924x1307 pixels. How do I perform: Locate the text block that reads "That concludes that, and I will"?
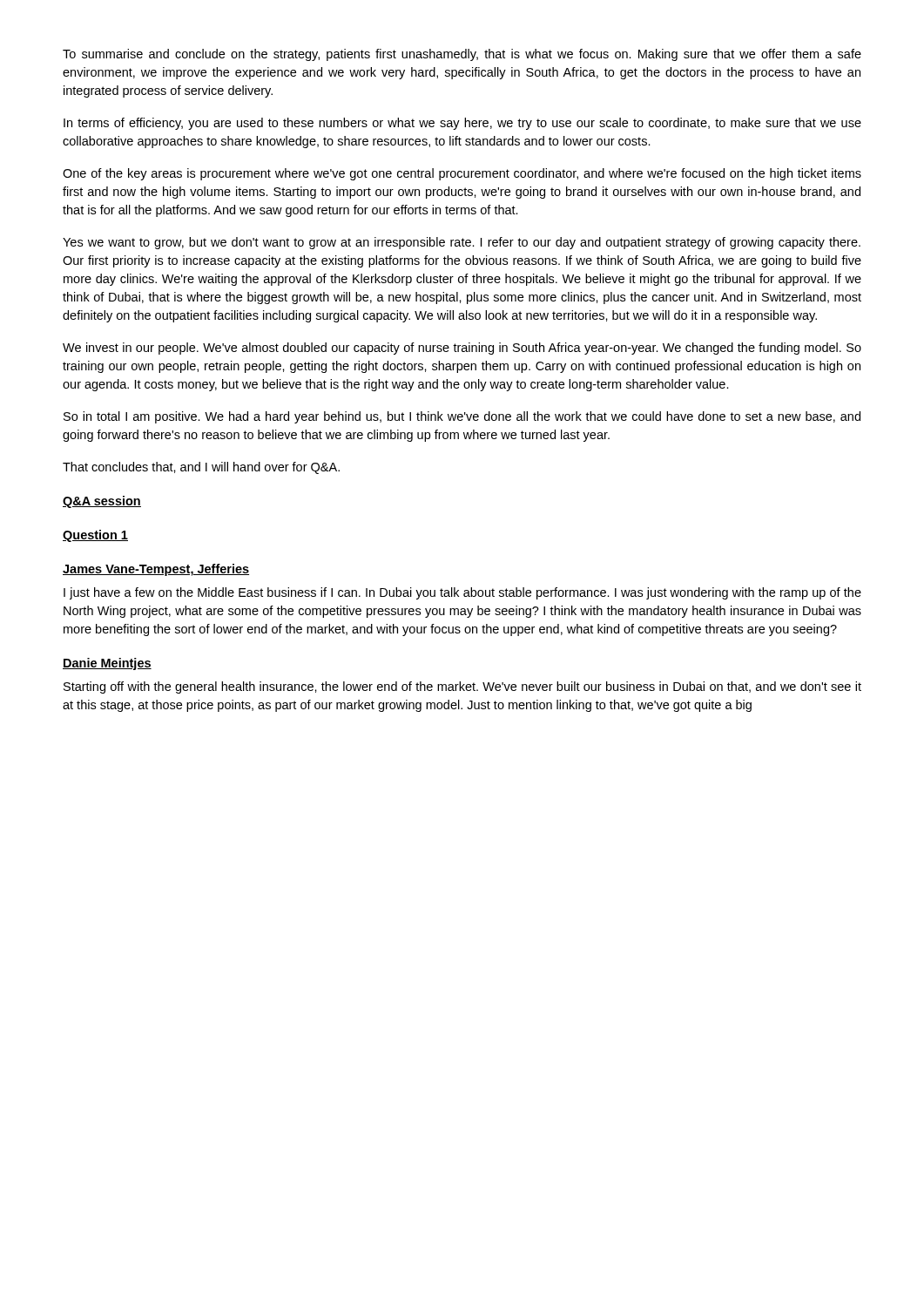pos(202,467)
